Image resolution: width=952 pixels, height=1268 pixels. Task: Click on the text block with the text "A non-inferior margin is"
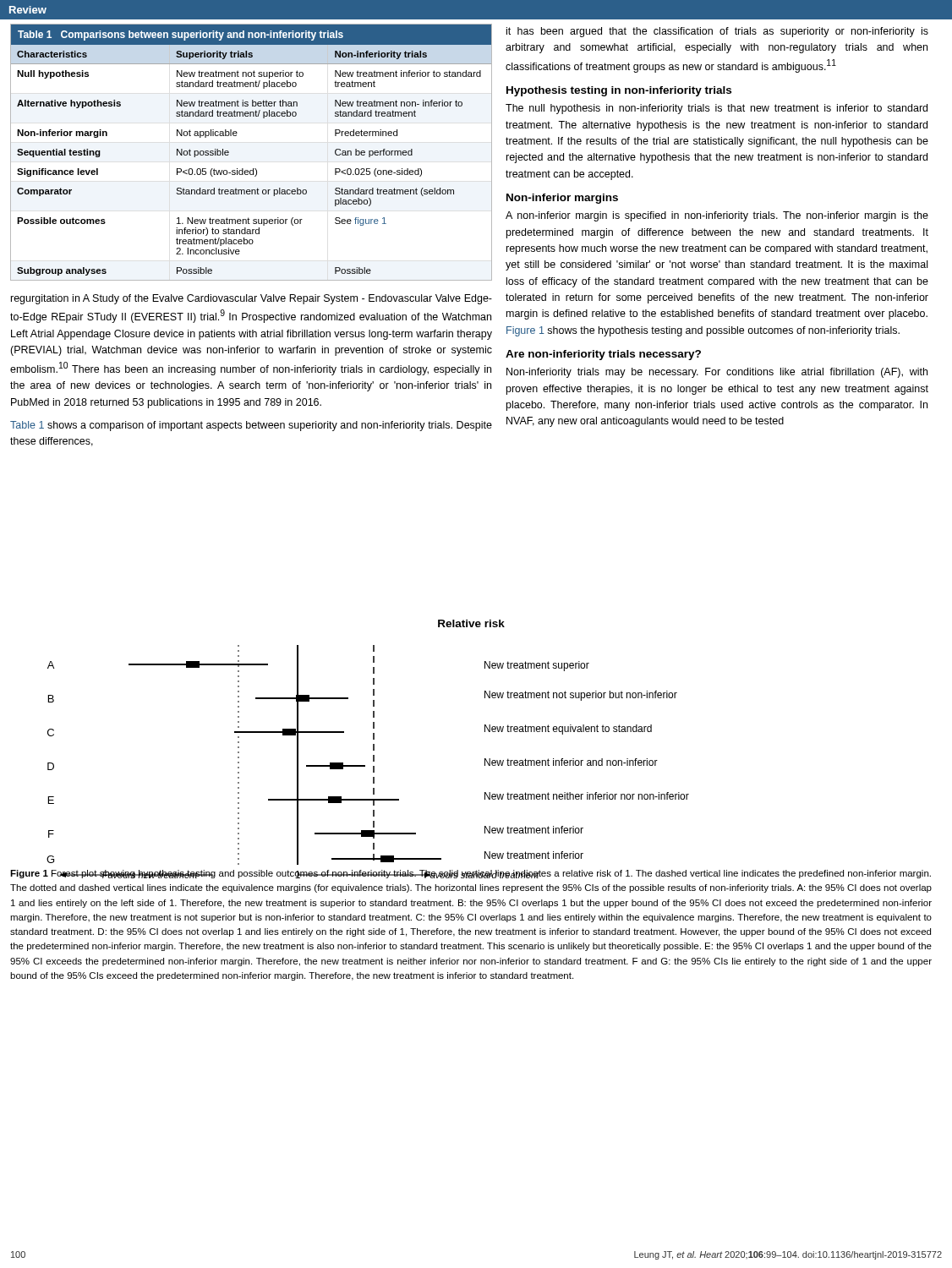pos(717,273)
